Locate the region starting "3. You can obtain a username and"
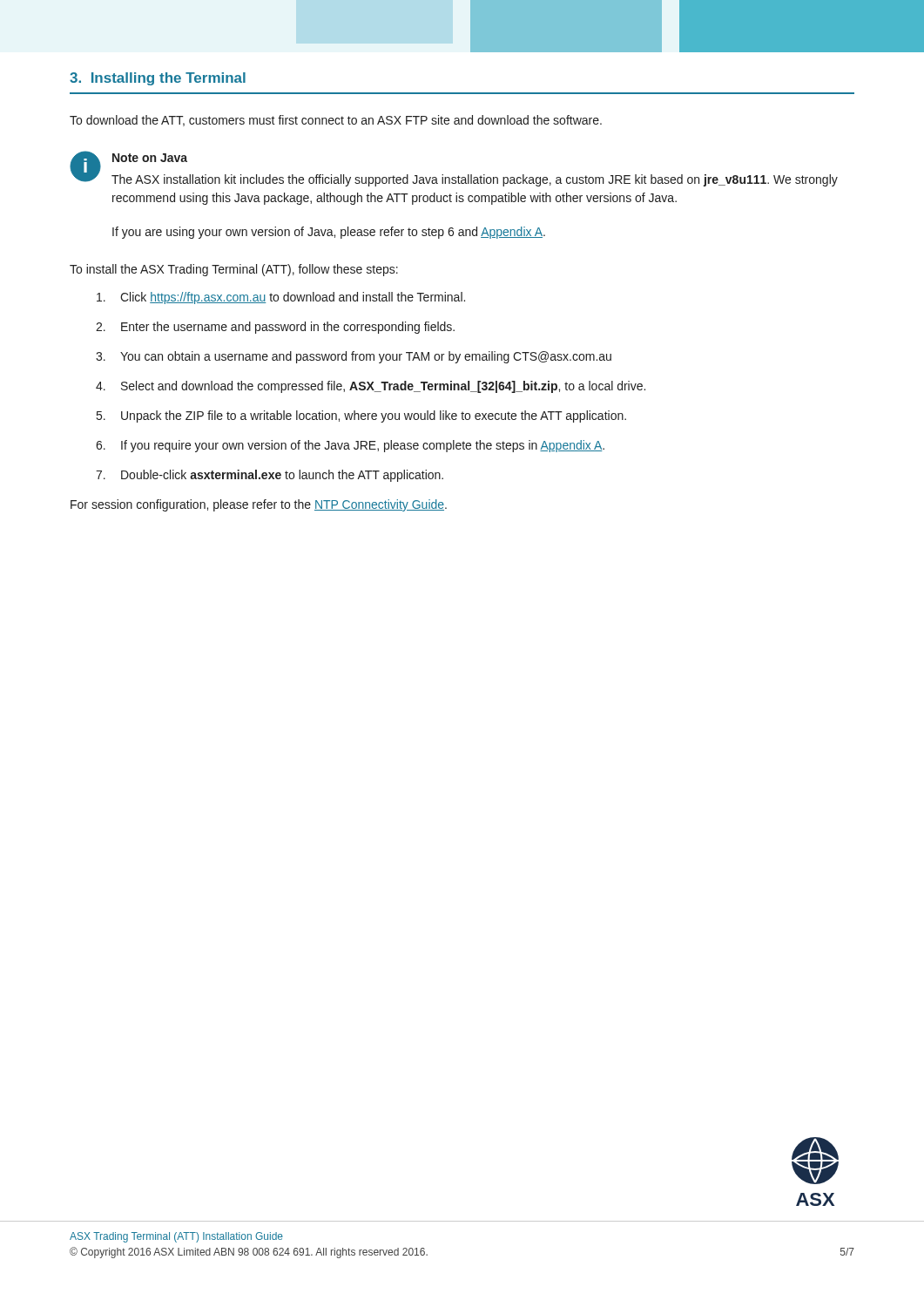 (x=475, y=357)
